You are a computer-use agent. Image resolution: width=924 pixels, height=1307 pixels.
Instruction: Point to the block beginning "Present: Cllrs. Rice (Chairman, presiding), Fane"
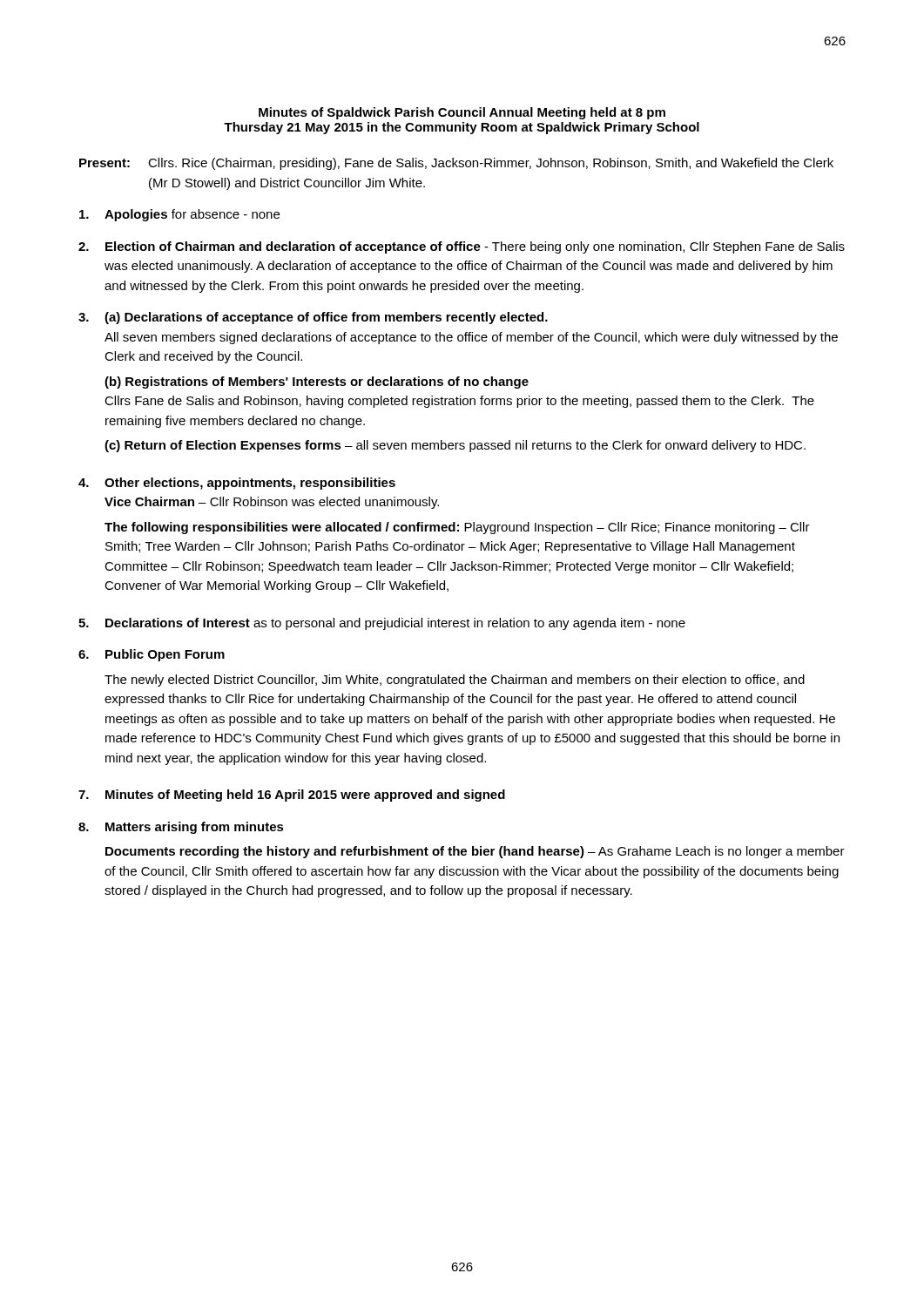pos(462,173)
